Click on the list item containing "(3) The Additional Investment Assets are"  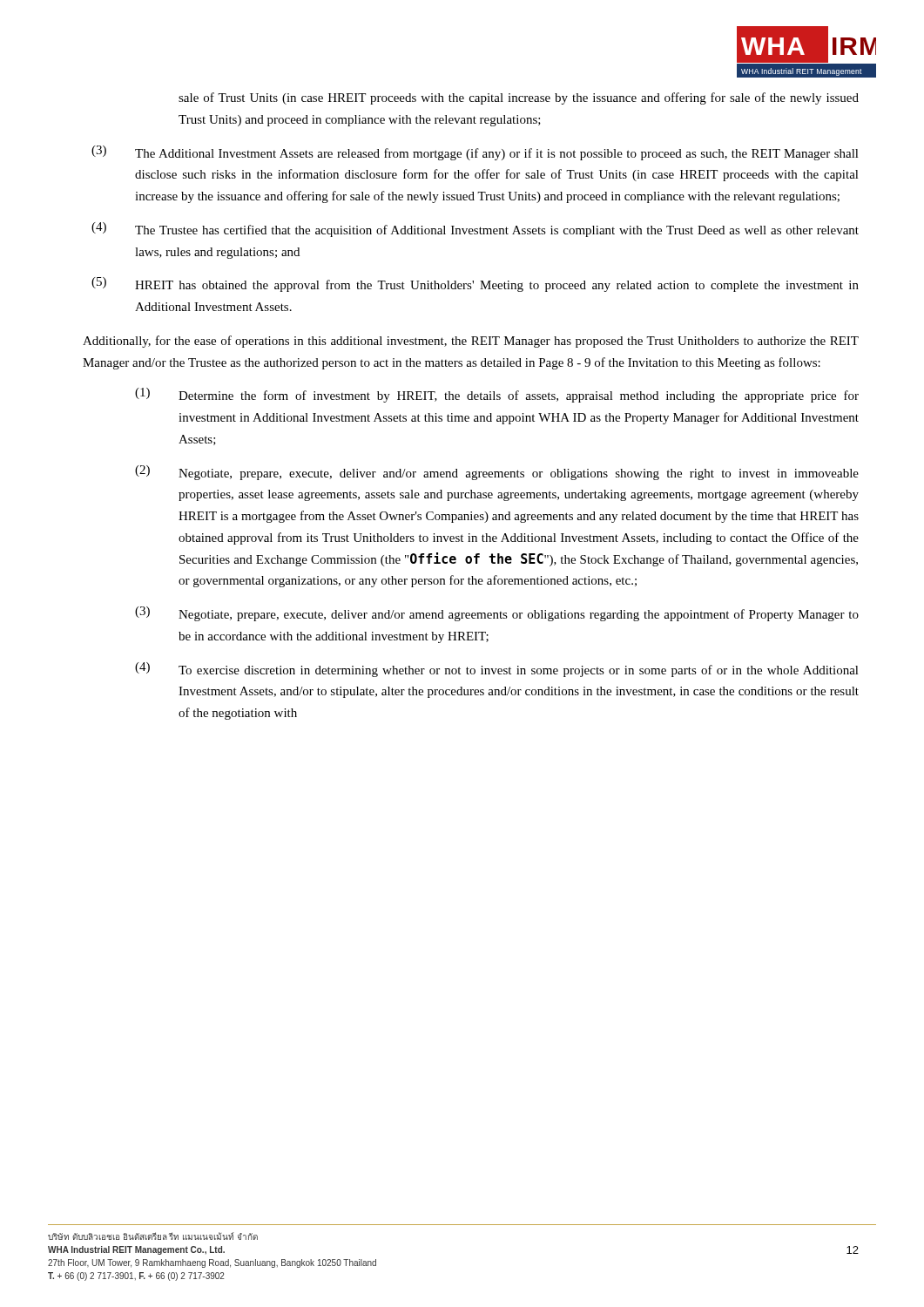coord(471,175)
